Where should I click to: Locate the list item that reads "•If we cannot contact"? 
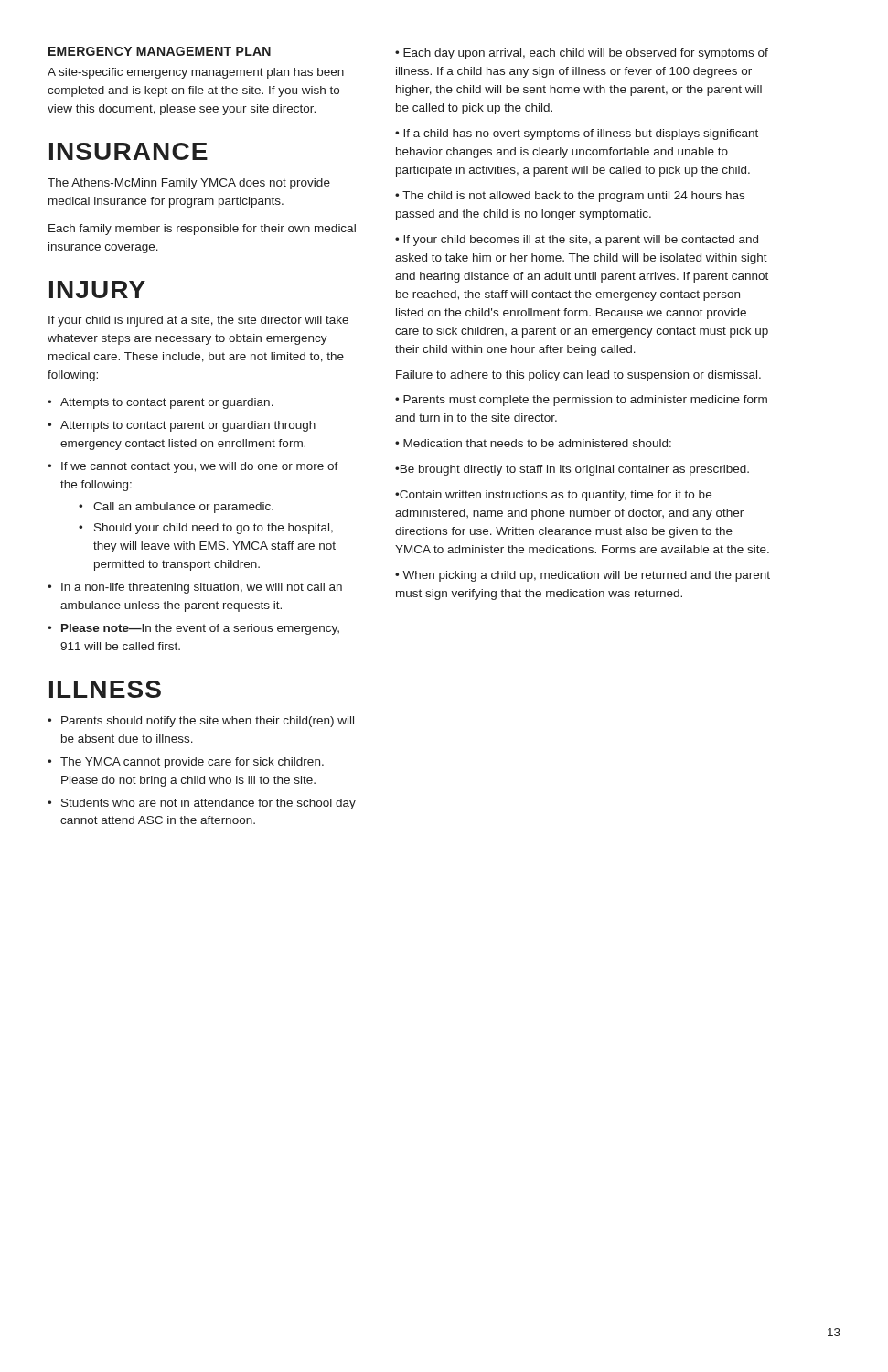click(x=202, y=515)
